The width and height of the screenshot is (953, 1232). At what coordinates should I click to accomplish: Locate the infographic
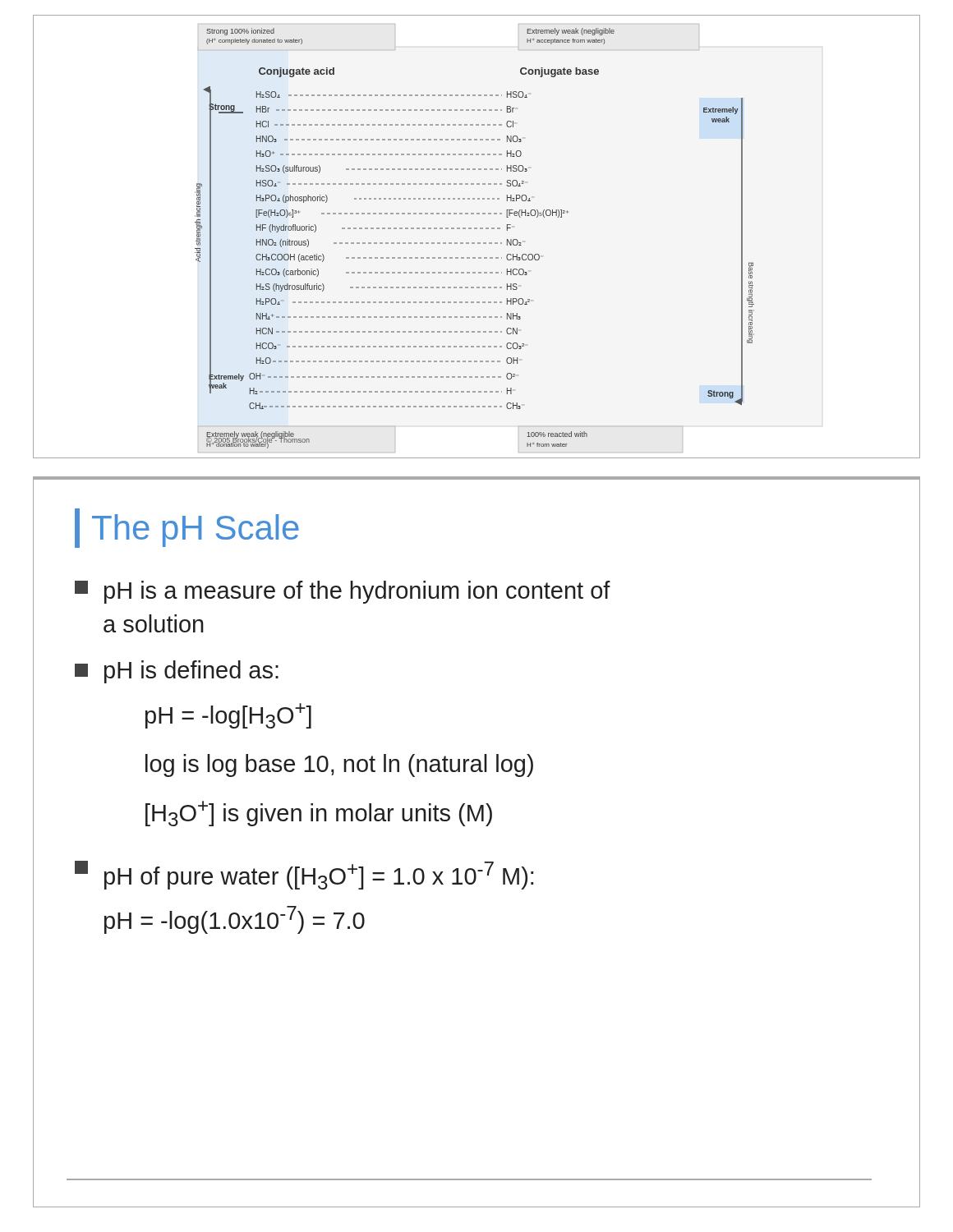[x=476, y=237]
